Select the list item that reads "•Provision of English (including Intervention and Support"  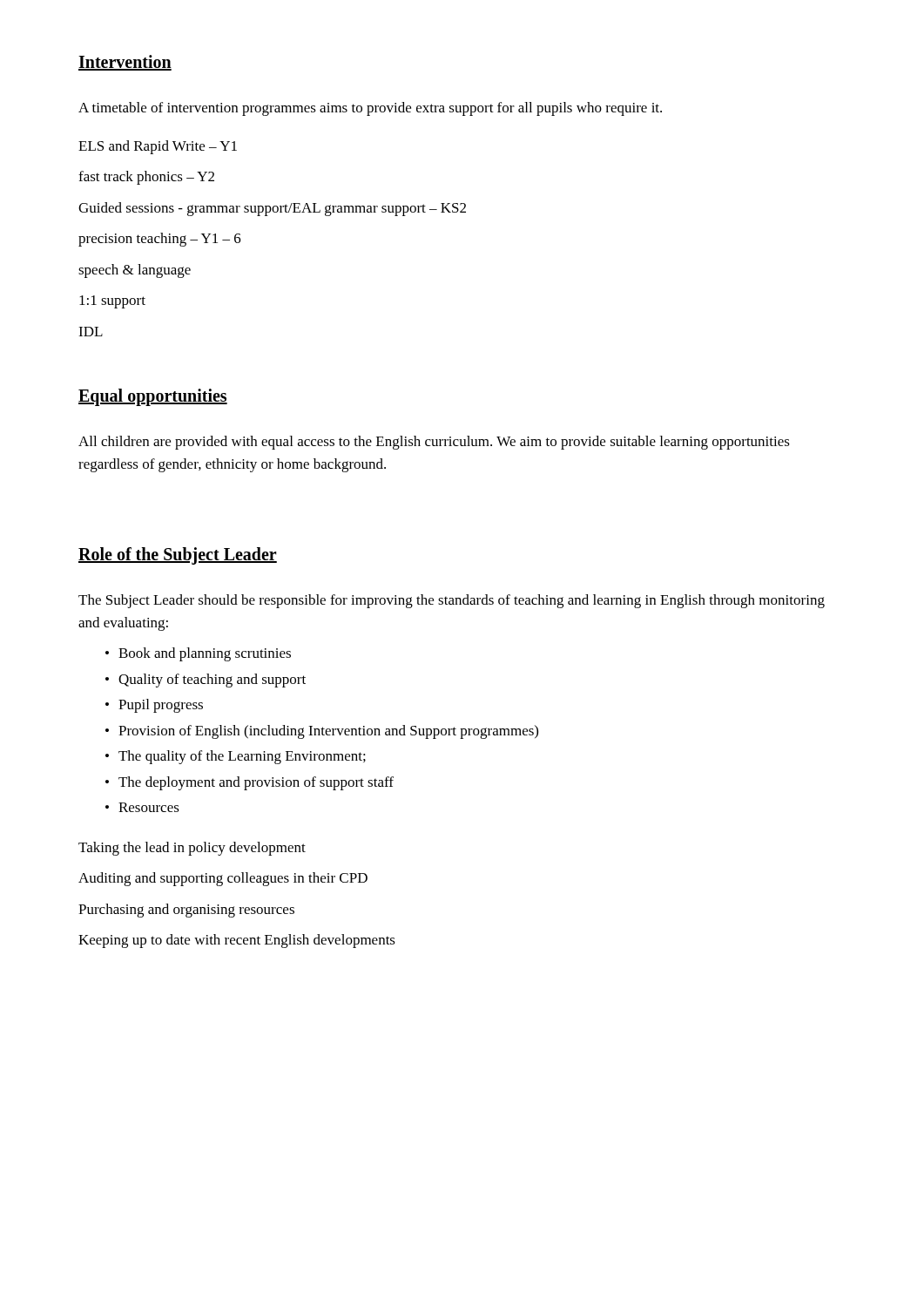pos(322,730)
